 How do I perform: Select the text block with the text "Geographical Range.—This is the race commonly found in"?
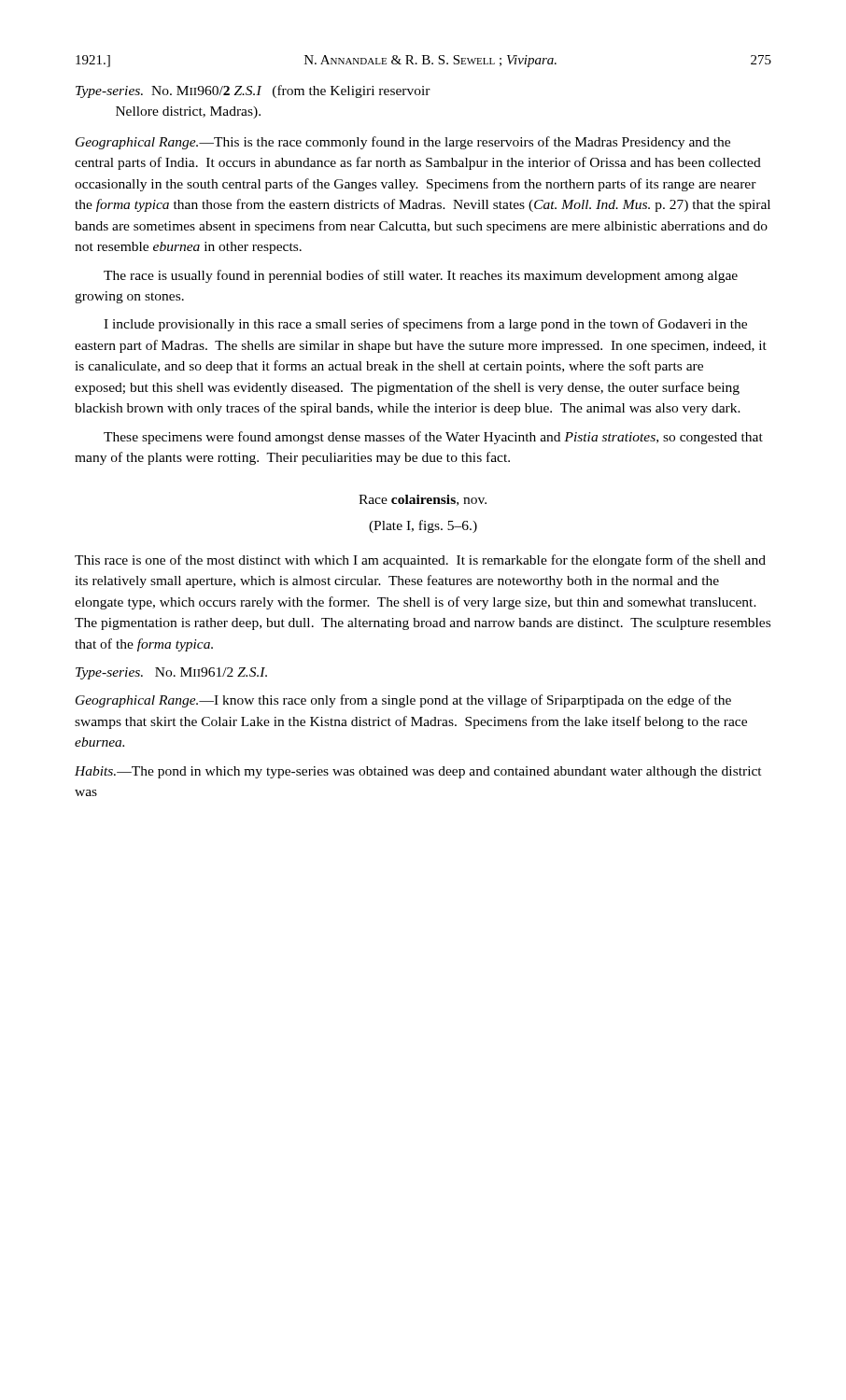click(423, 194)
